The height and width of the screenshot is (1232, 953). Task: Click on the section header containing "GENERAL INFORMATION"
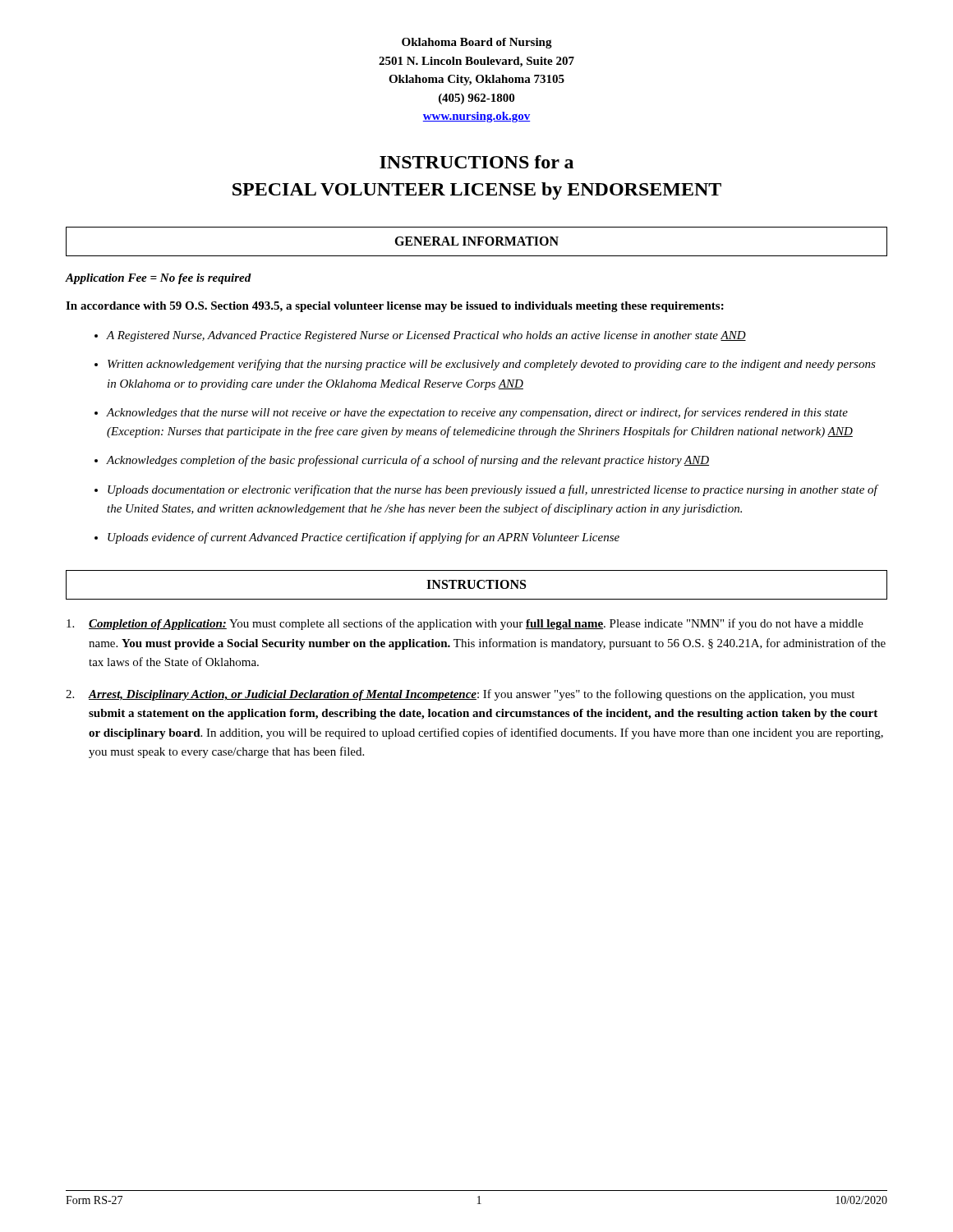(476, 241)
